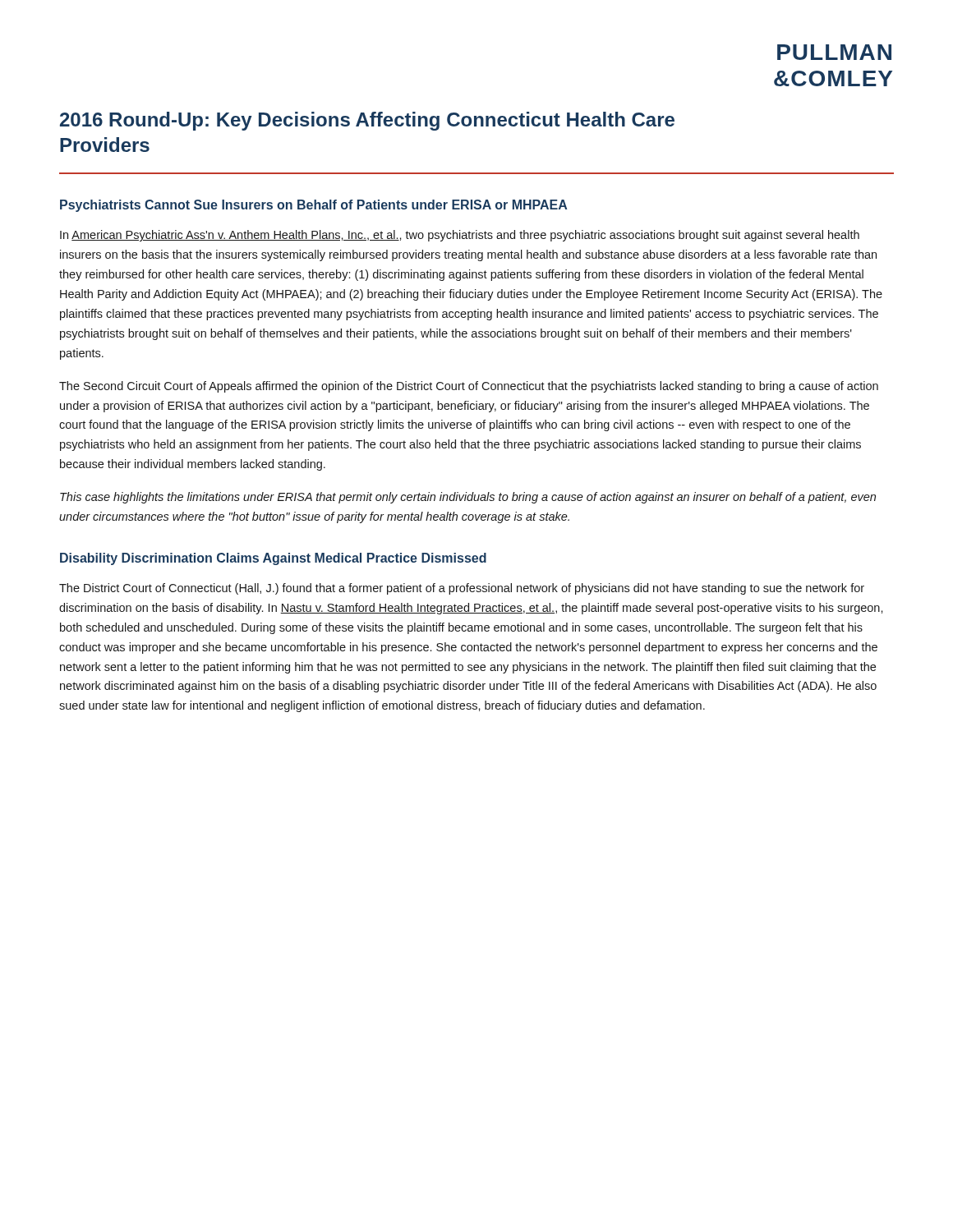Click on the logo
953x1232 pixels.
pyautogui.click(x=833, y=66)
